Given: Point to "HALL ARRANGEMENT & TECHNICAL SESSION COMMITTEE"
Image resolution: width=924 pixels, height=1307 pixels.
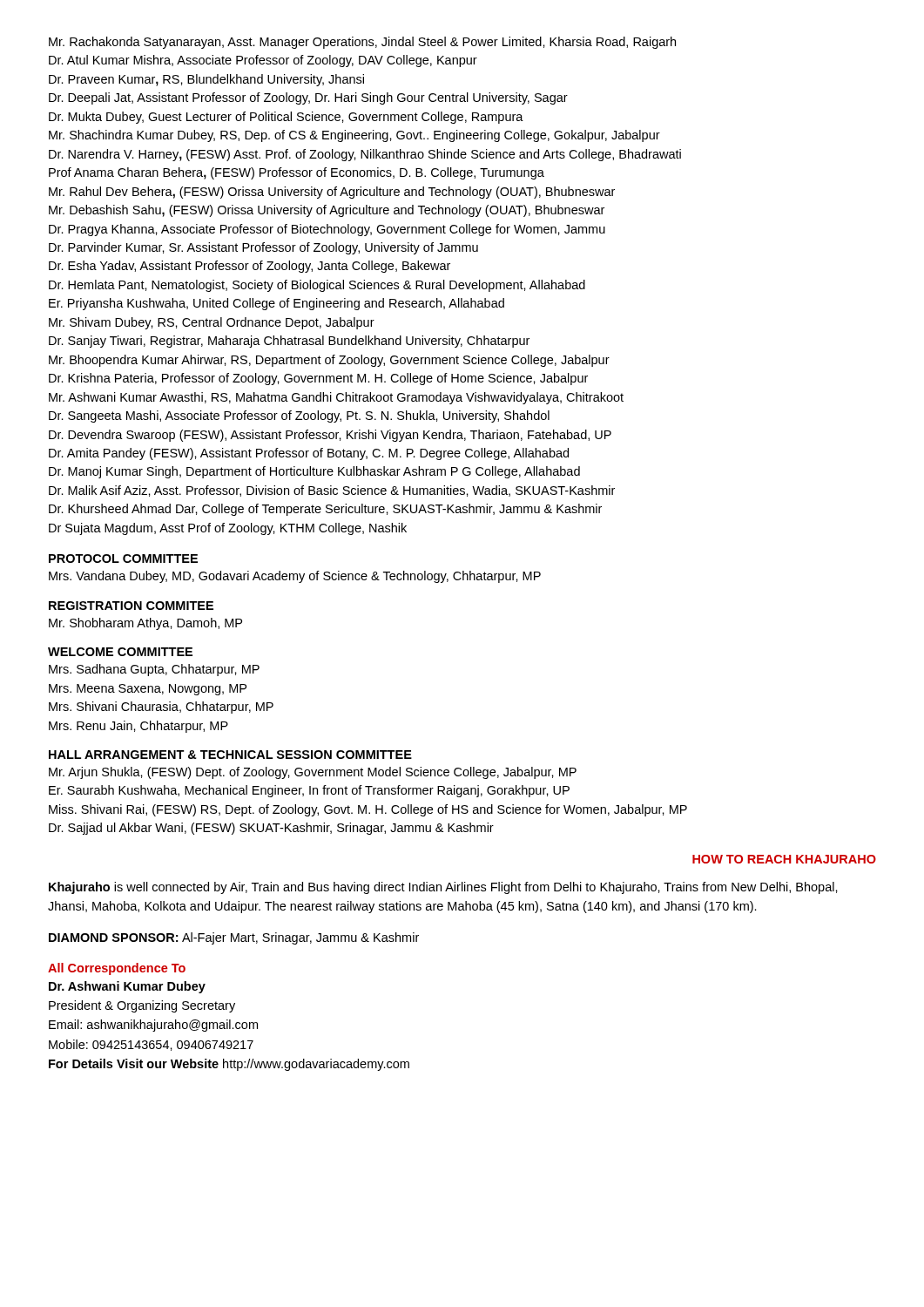Looking at the screenshot, I should 230,755.
